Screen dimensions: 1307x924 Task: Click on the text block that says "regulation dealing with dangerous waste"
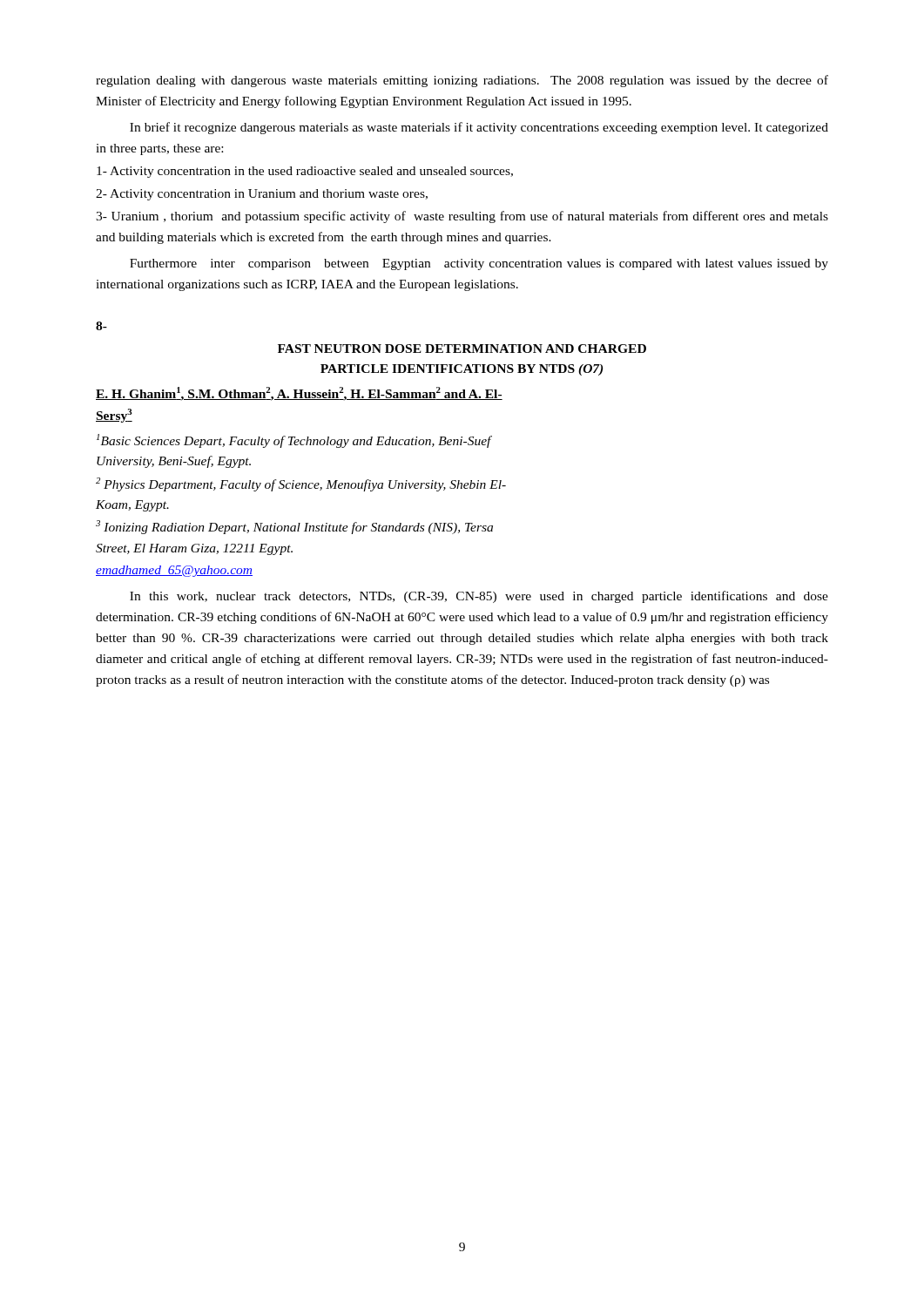(x=462, y=91)
